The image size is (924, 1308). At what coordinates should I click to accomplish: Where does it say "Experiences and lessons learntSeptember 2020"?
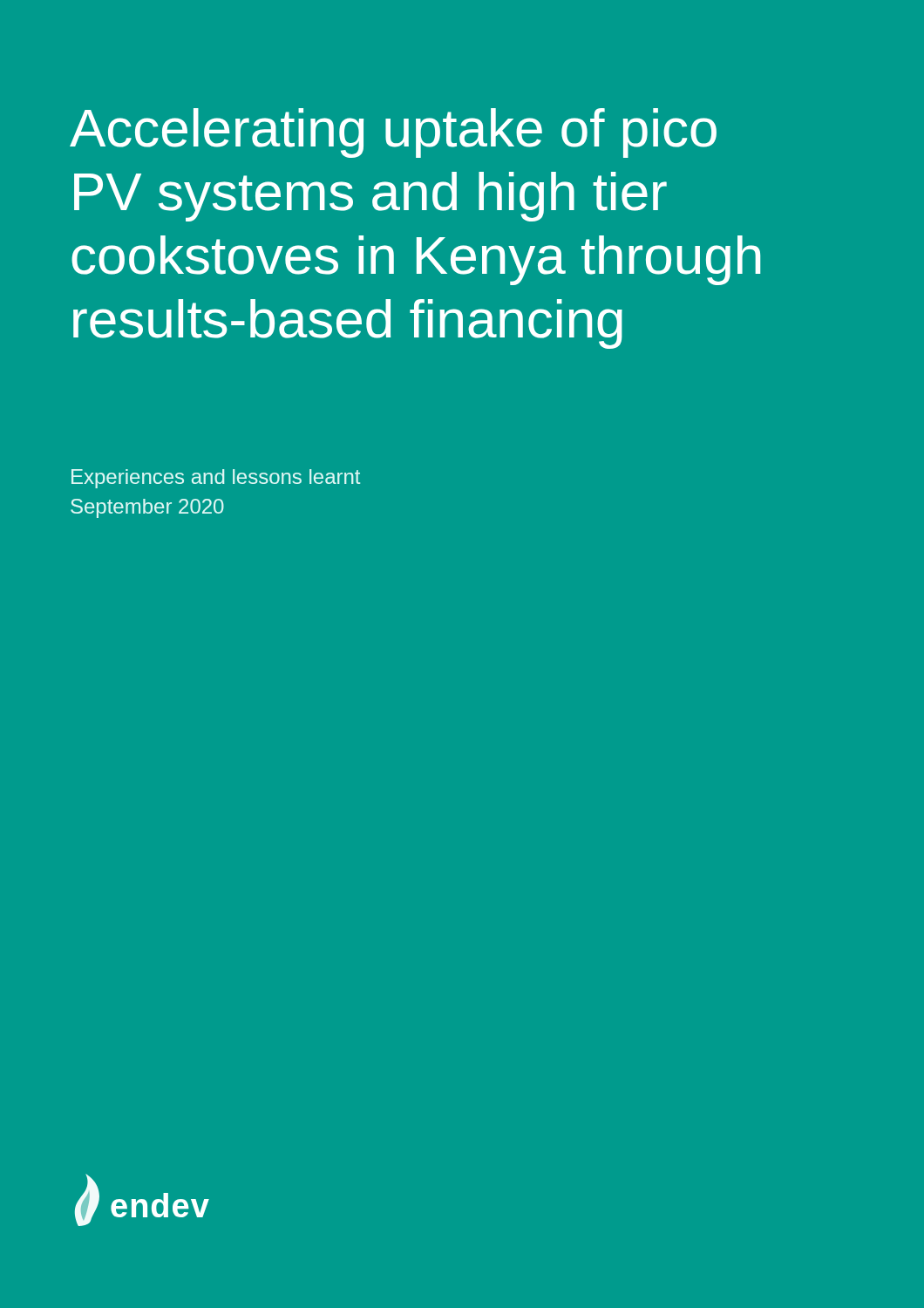pos(279,491)
